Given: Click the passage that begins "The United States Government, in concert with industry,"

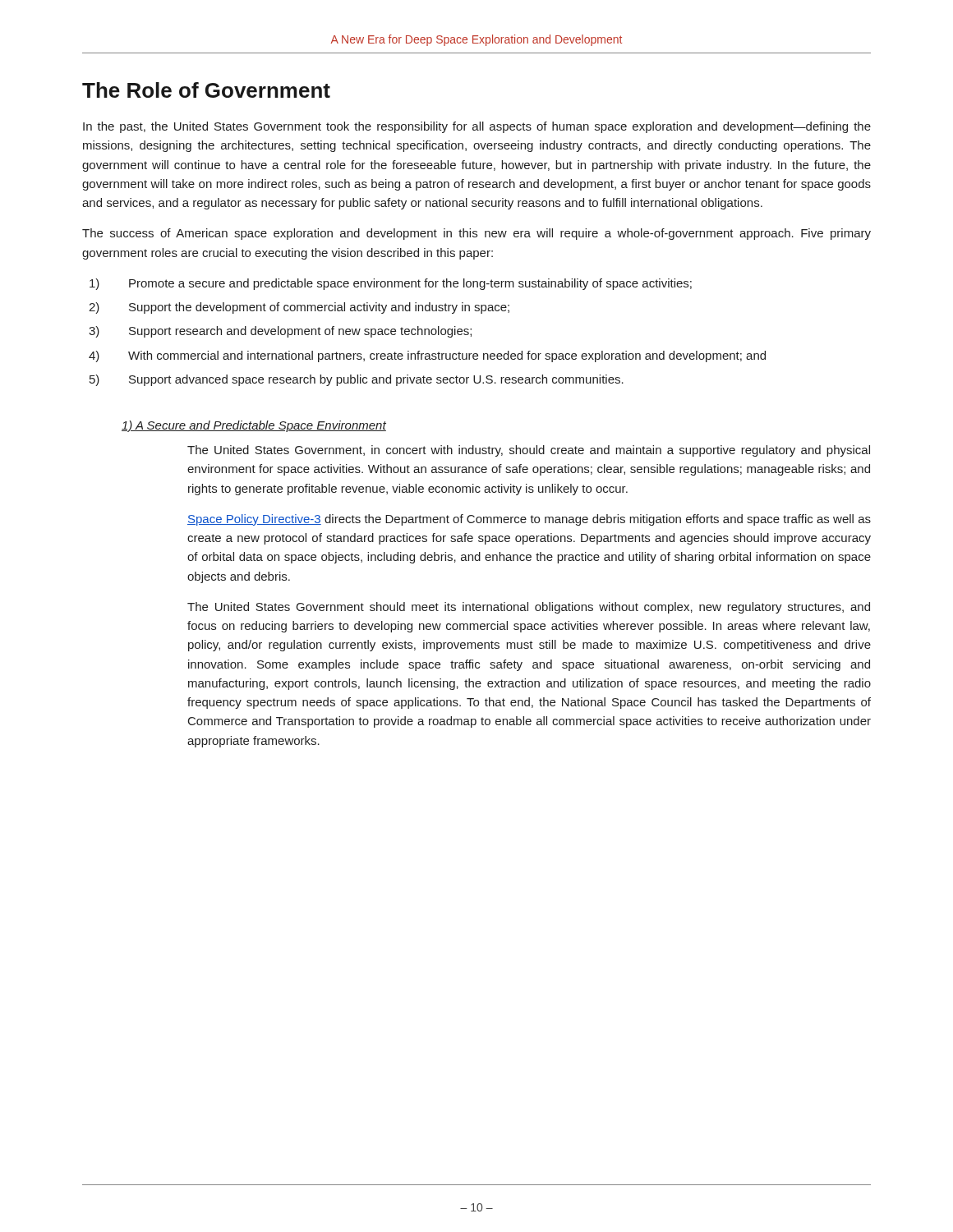Looking at the screenshot, I should [529, 469].
